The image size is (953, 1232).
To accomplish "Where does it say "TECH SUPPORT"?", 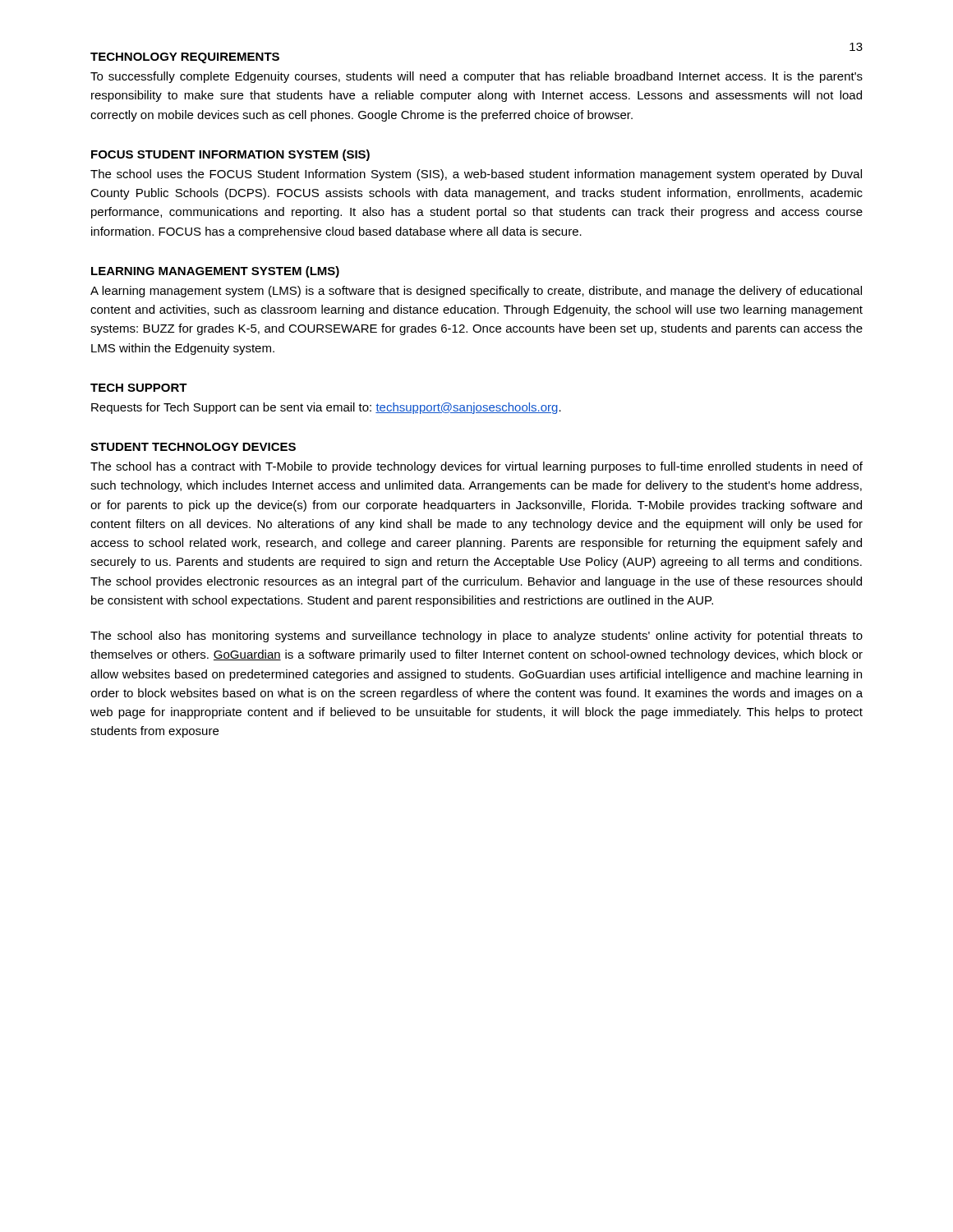I will tap(139, 387).
